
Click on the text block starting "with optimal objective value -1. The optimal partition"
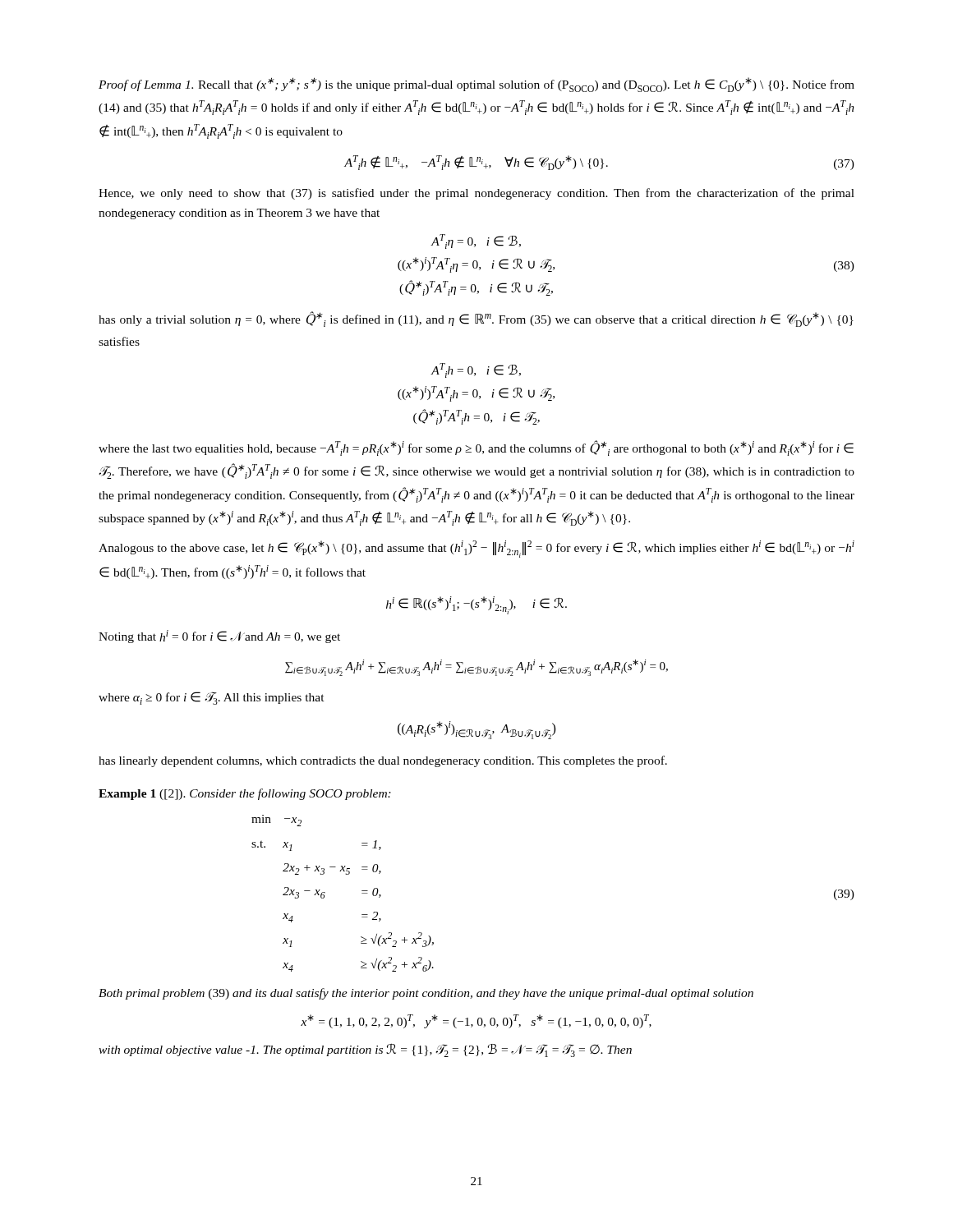365,1051
